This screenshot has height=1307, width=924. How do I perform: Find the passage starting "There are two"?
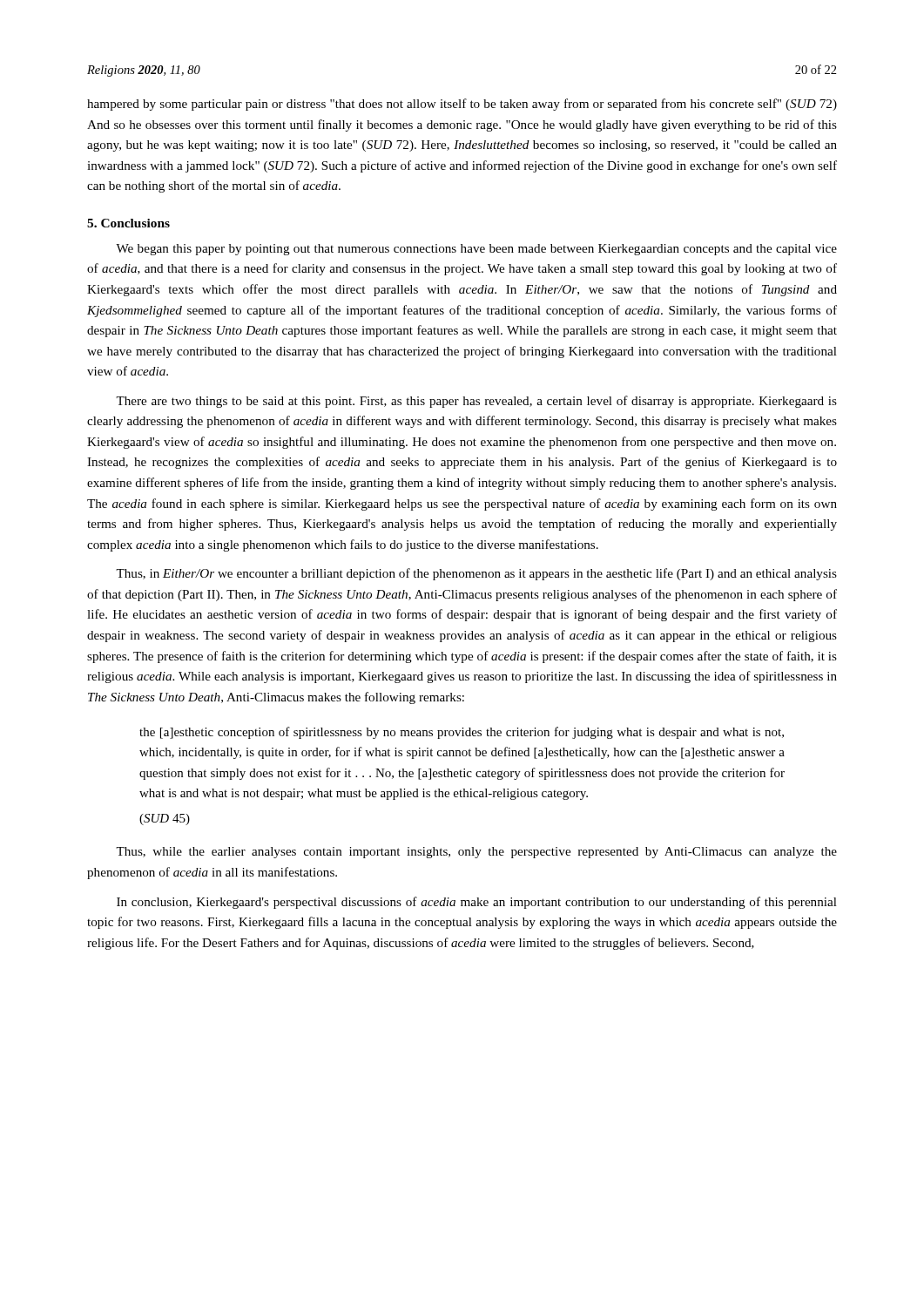(x=462, y=472)
